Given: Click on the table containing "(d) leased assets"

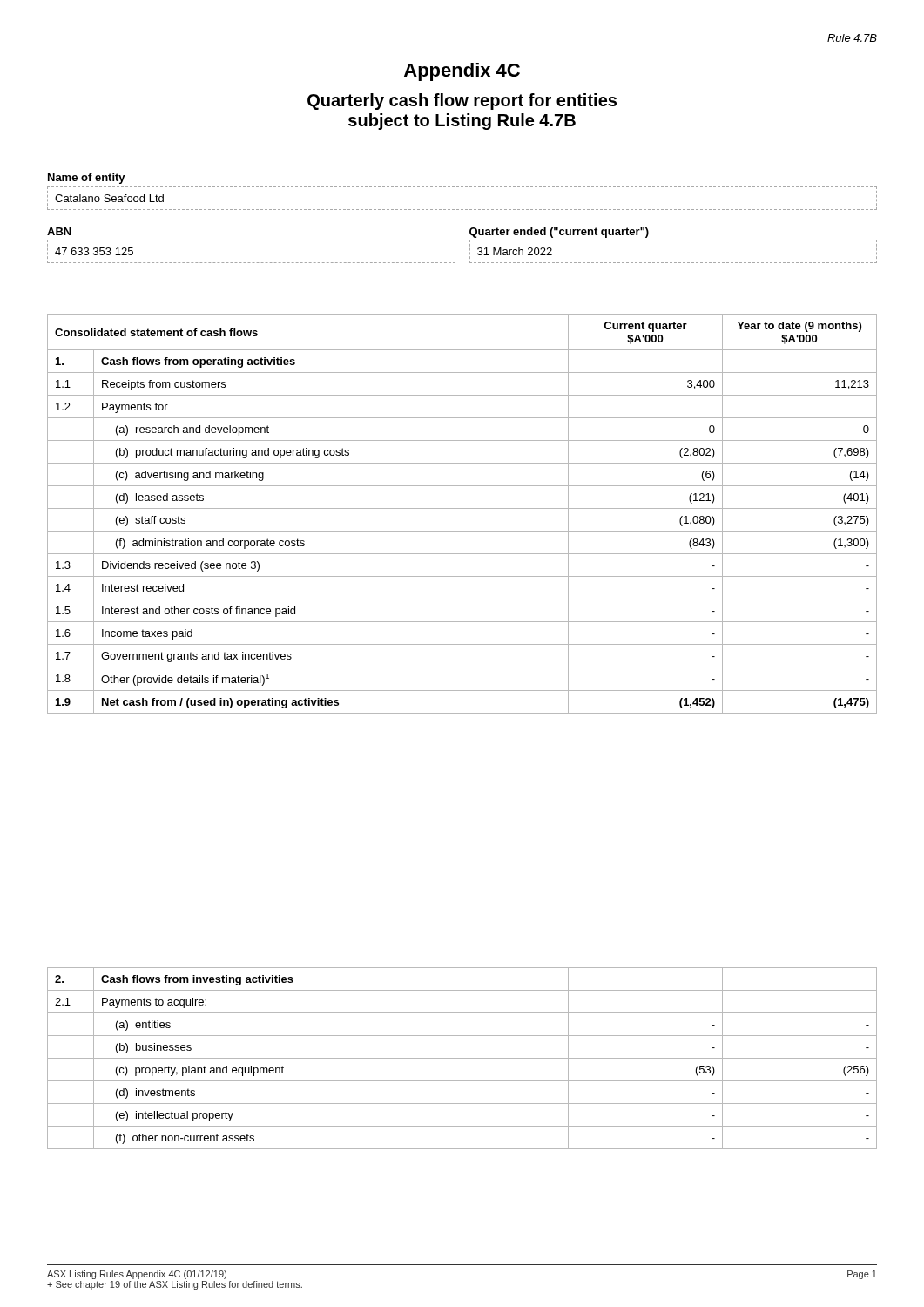Looking at the screenshot, I should point(462,514).
